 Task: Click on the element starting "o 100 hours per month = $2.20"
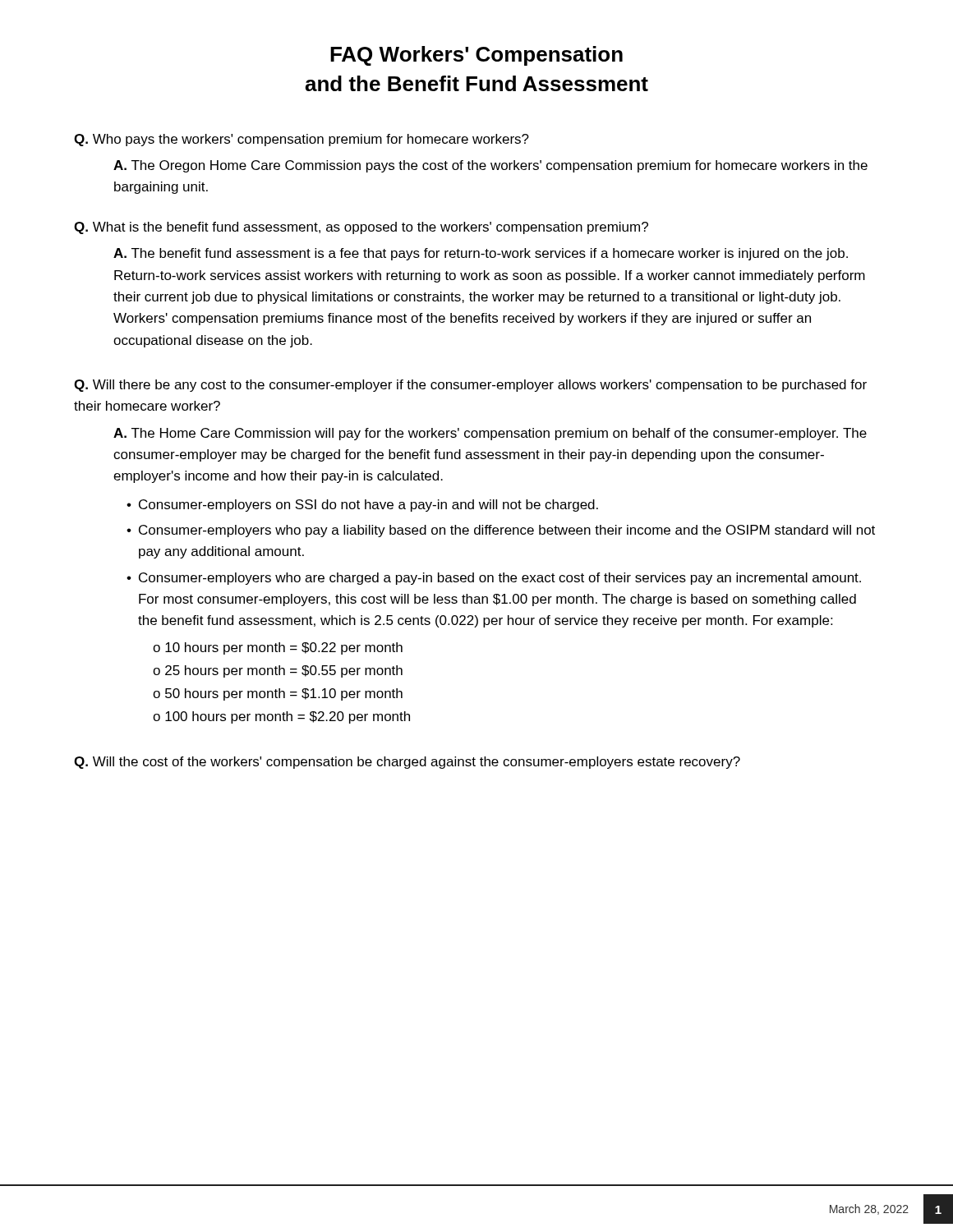282,716
